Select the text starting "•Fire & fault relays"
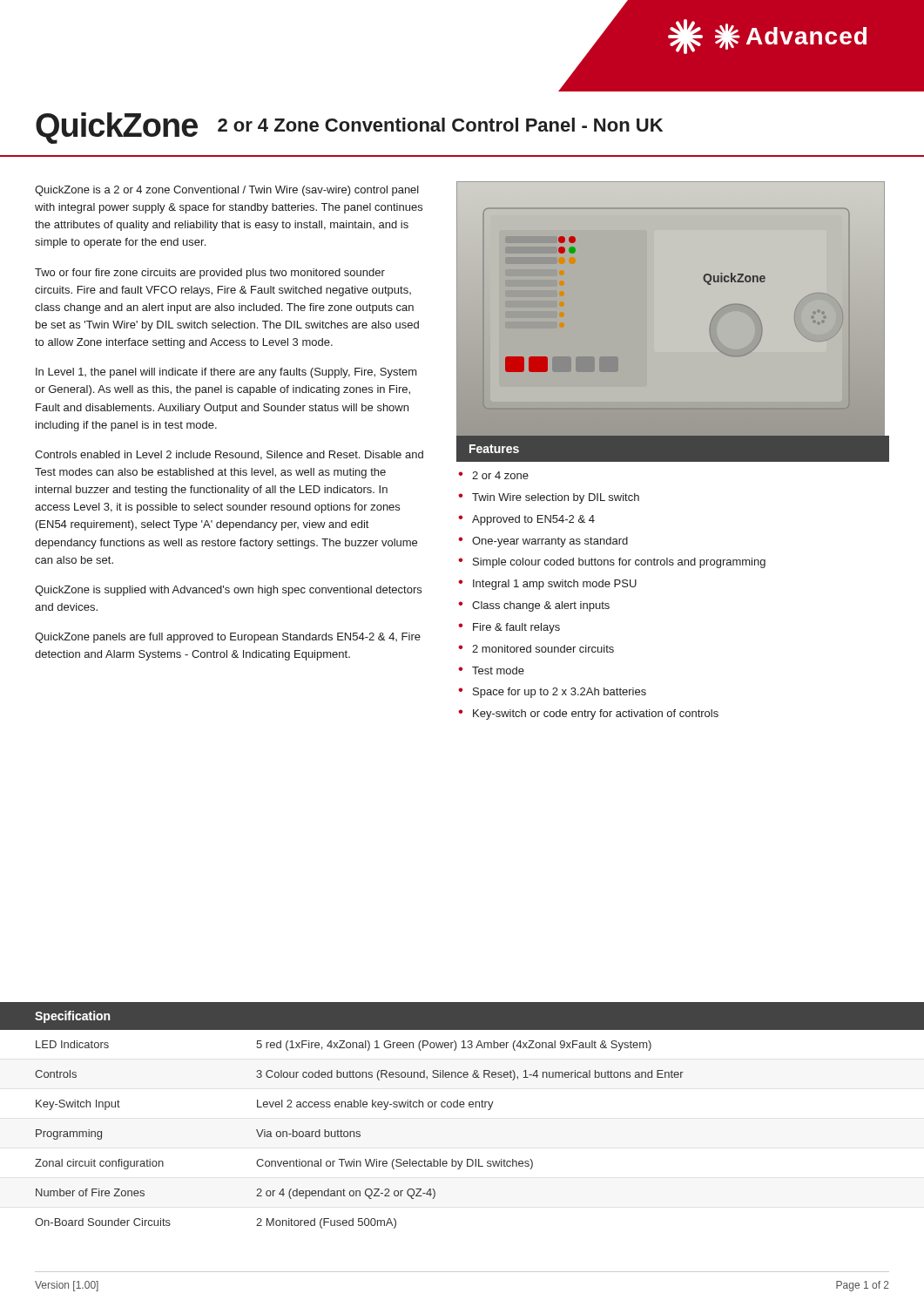 (509, 625)
